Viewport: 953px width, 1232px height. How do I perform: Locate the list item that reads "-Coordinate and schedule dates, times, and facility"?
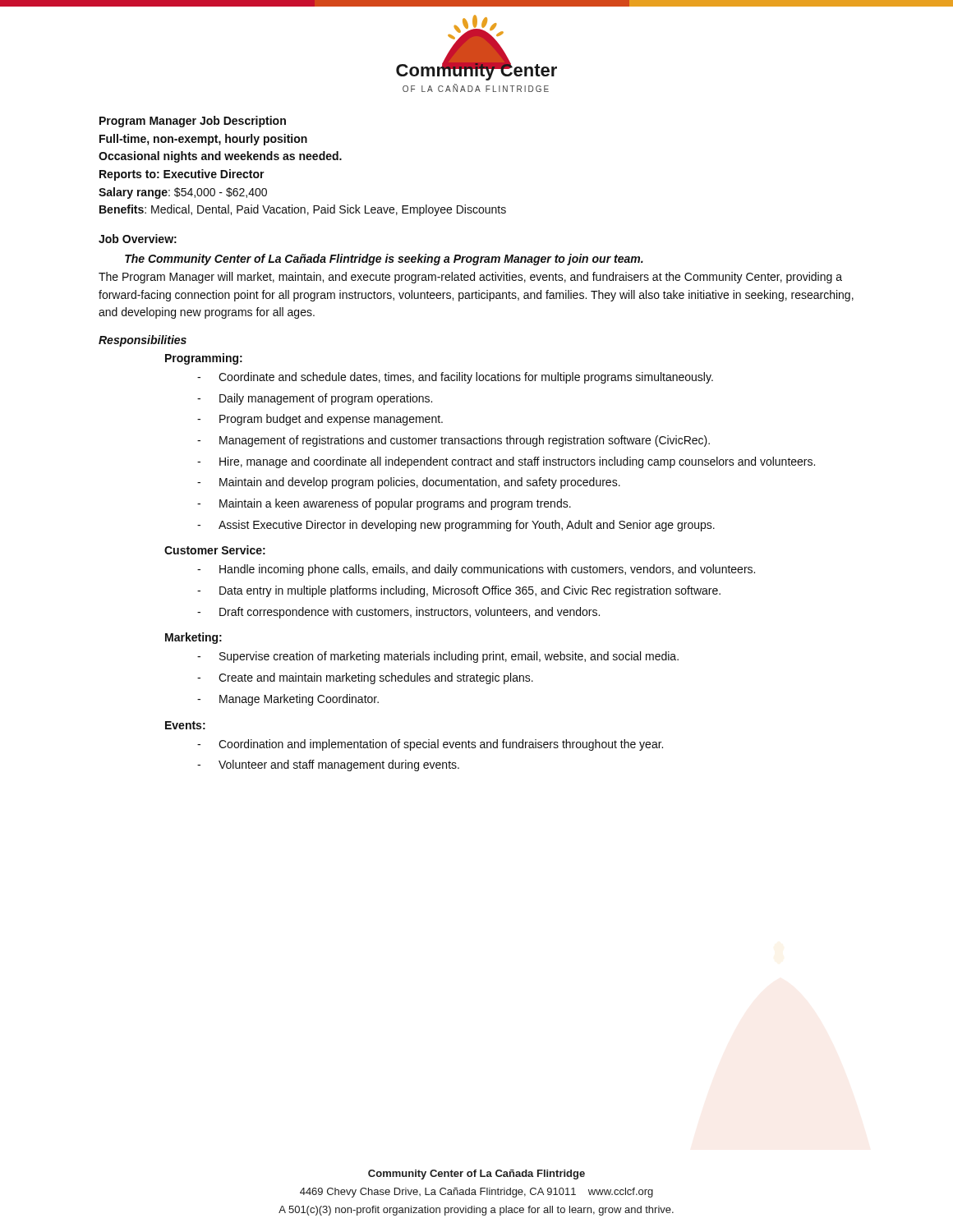526,378
